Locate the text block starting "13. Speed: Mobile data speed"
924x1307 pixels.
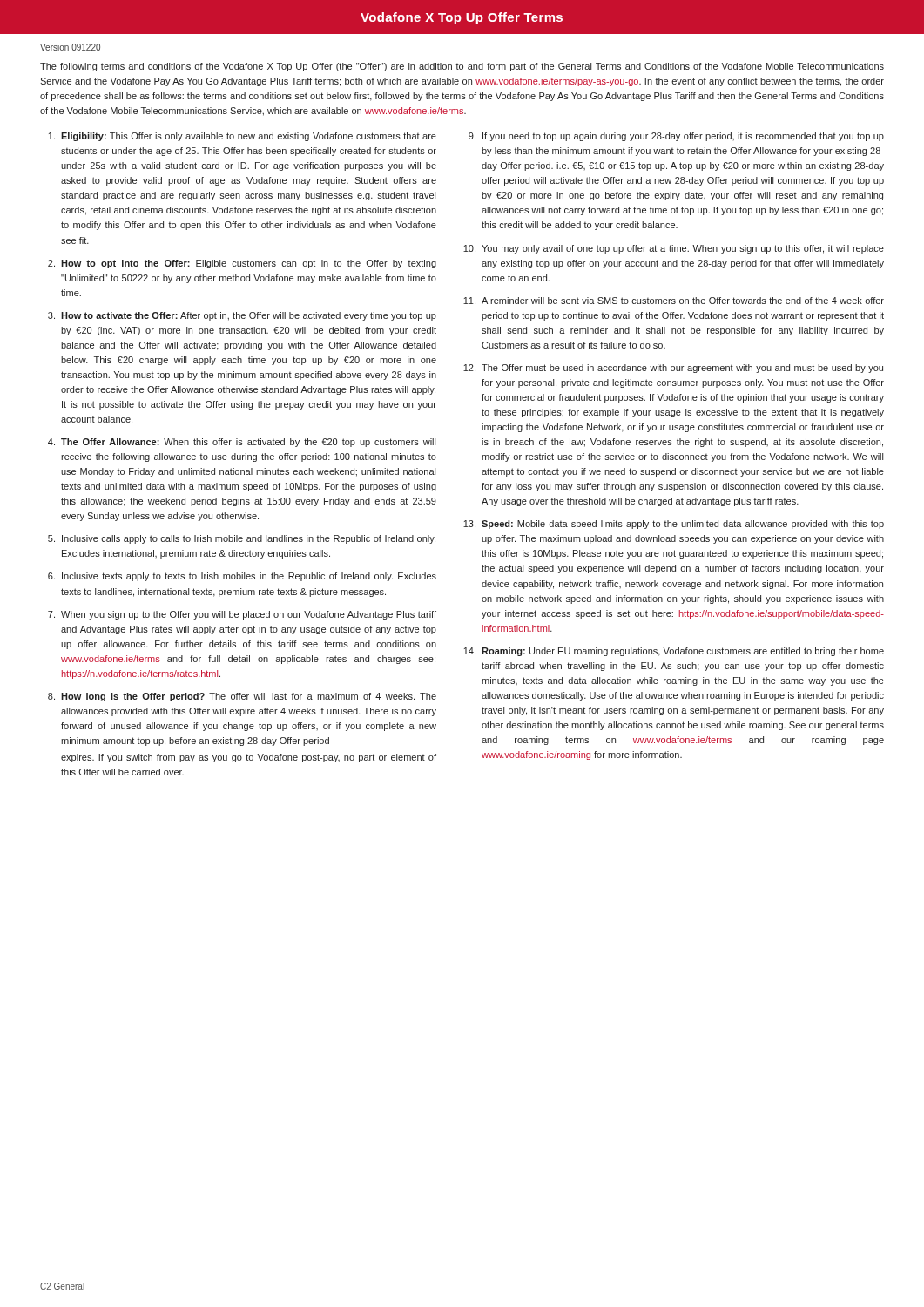click(x=672, y=576)
